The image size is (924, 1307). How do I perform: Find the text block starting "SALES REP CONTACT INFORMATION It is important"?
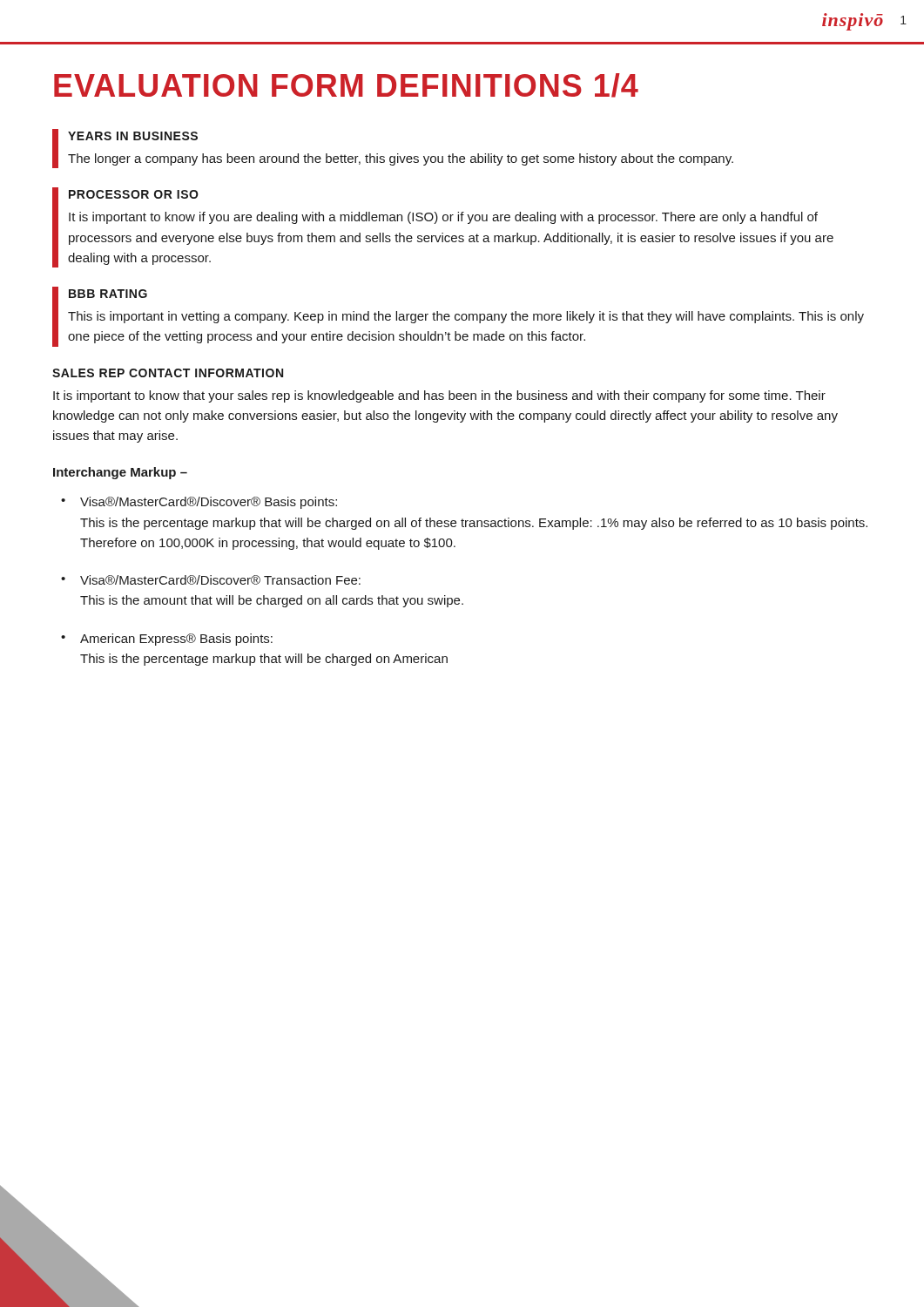coord(462,405)
